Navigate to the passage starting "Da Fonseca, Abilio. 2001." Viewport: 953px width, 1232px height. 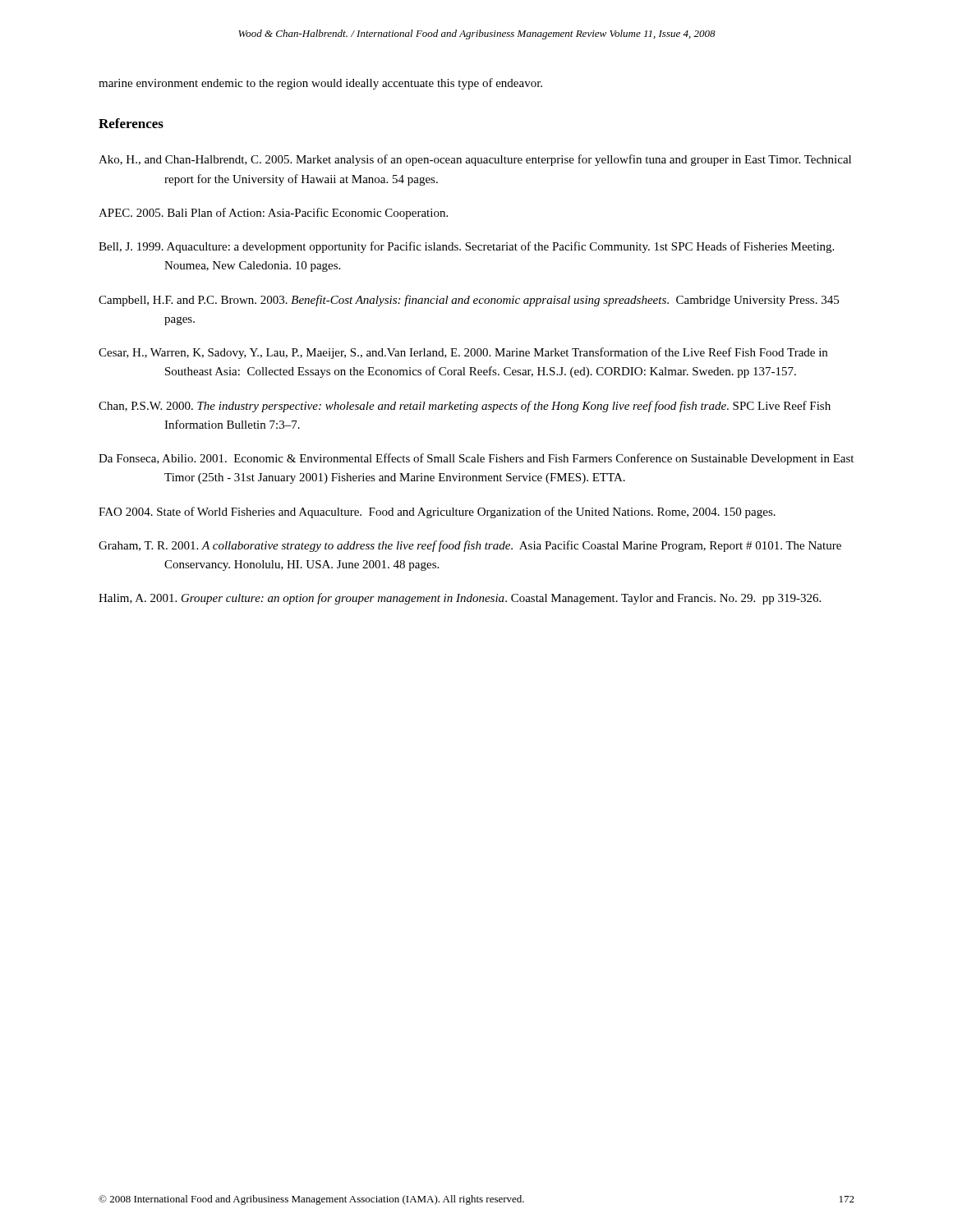(476, 468)
